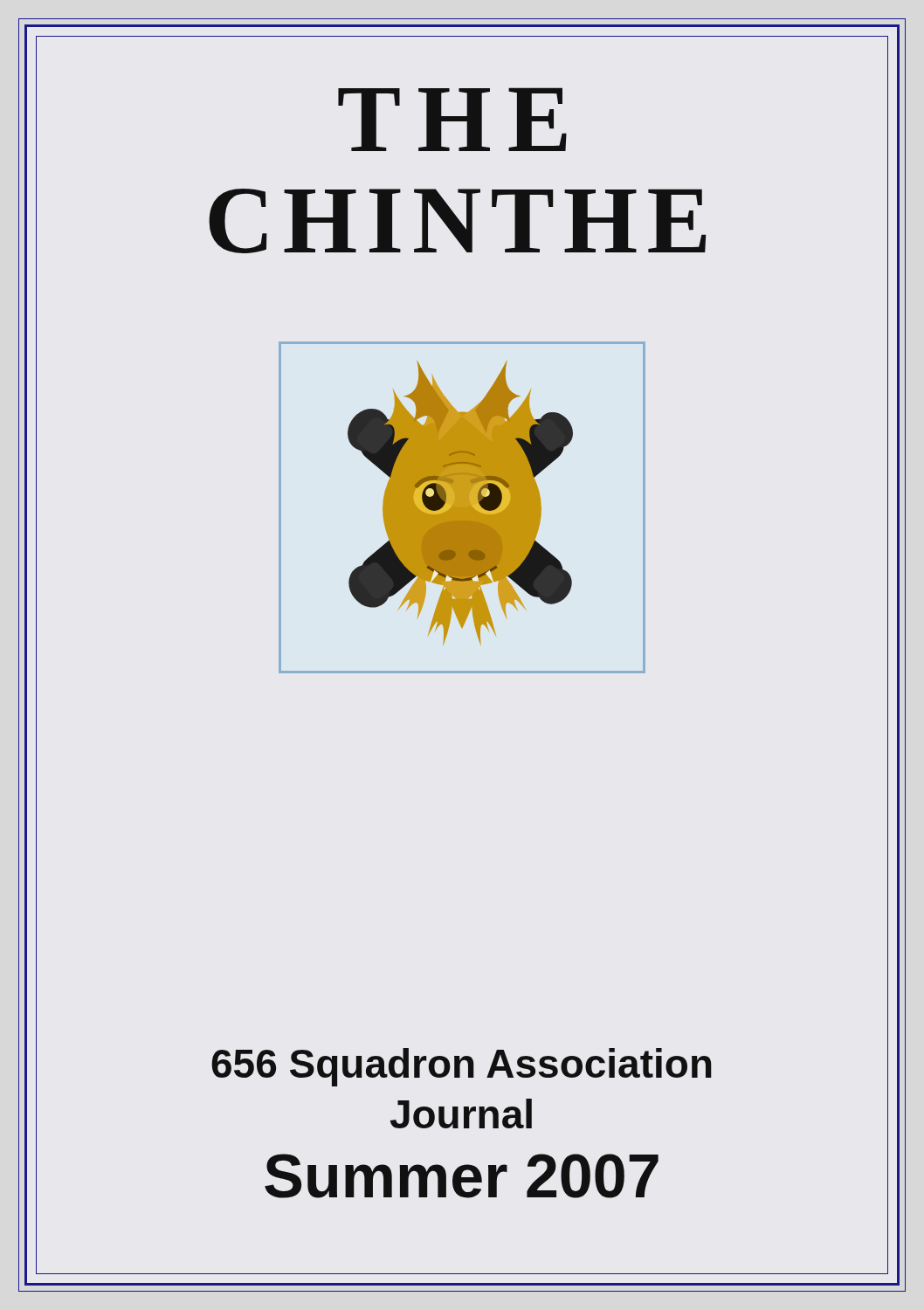Find a illustration

click(x=462, y=507)
